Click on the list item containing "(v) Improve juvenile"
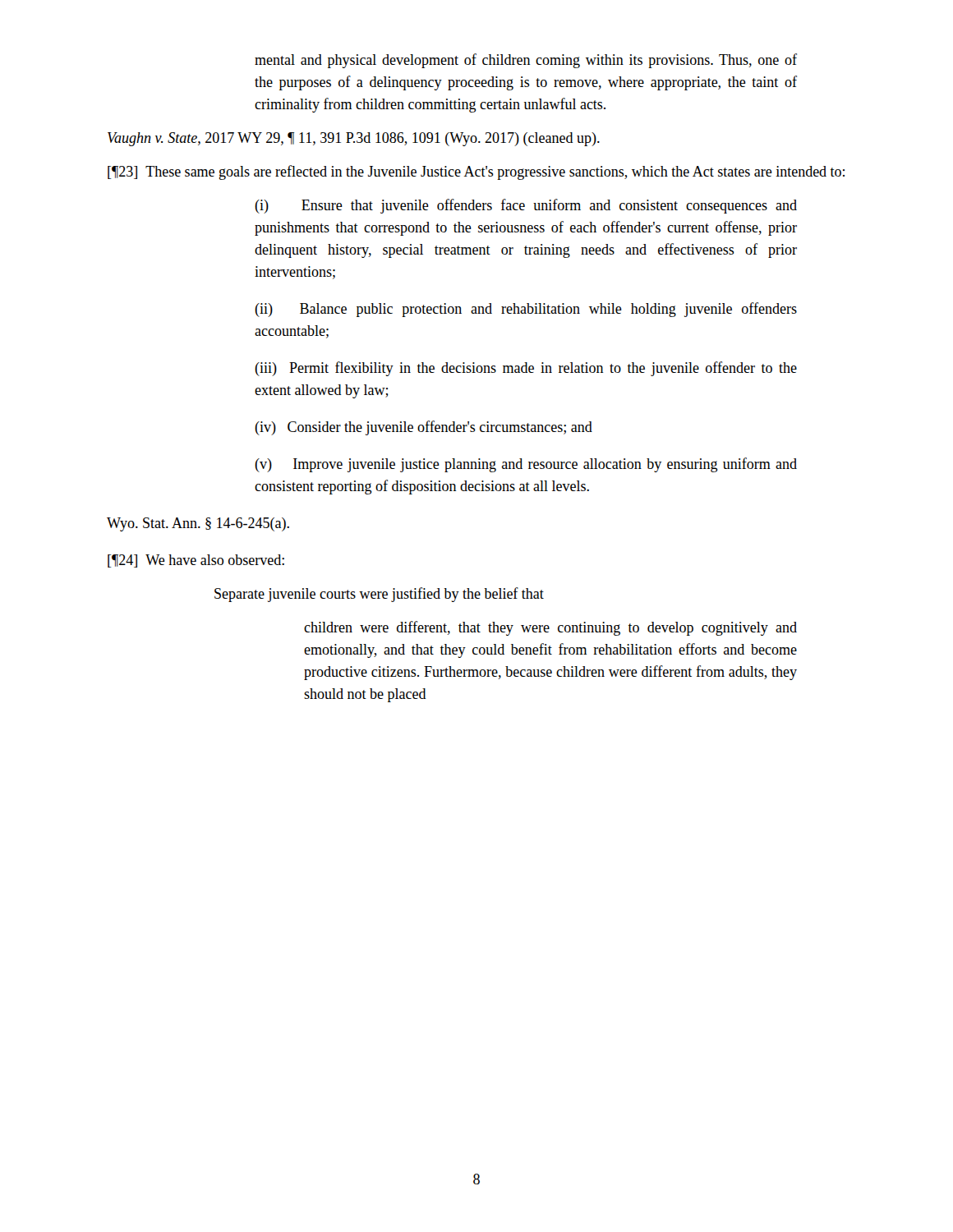This screenshot has height=1232, width=953. [526, 476]
